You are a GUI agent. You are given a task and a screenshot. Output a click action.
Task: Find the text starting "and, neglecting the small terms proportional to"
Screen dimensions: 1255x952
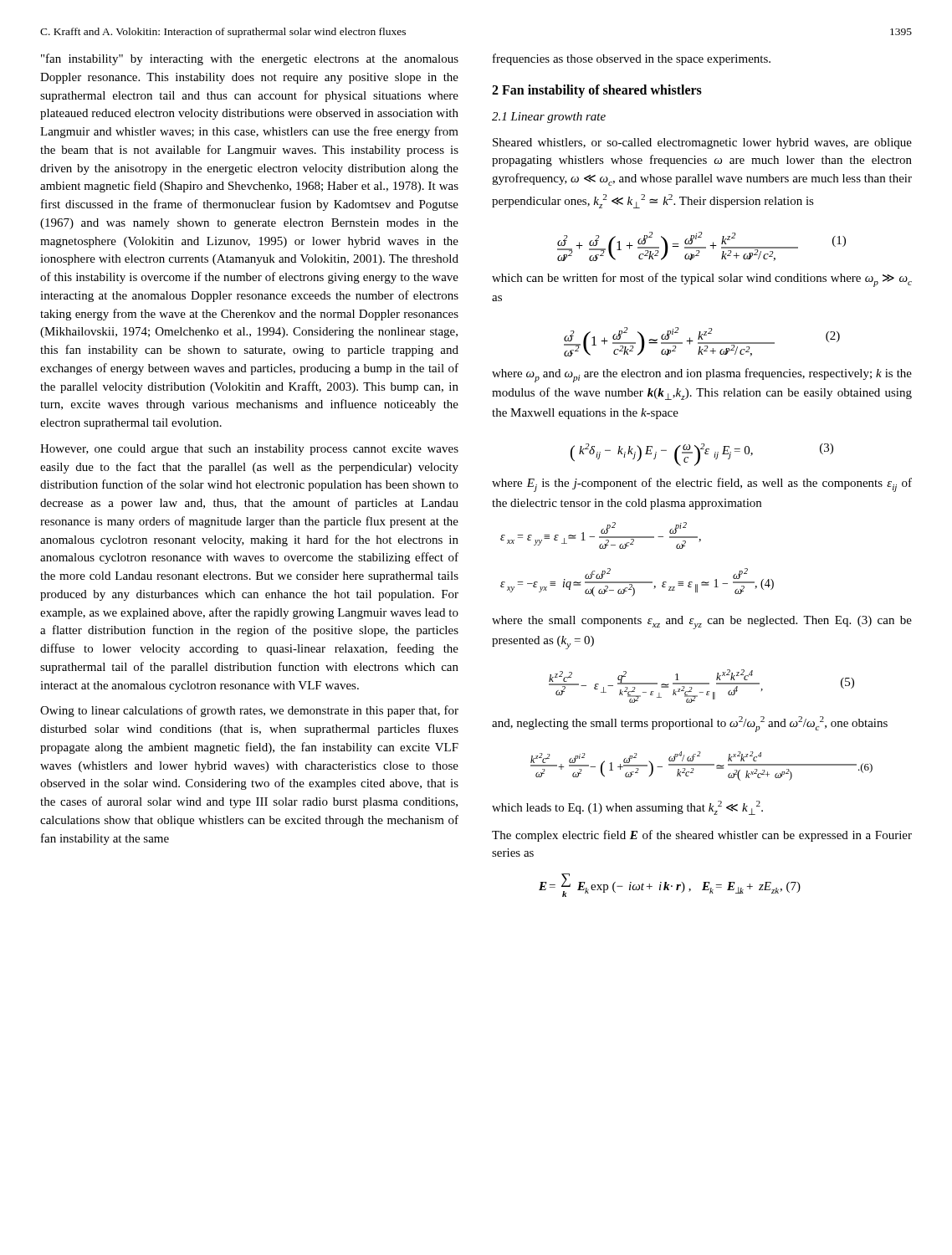(702, 723)
